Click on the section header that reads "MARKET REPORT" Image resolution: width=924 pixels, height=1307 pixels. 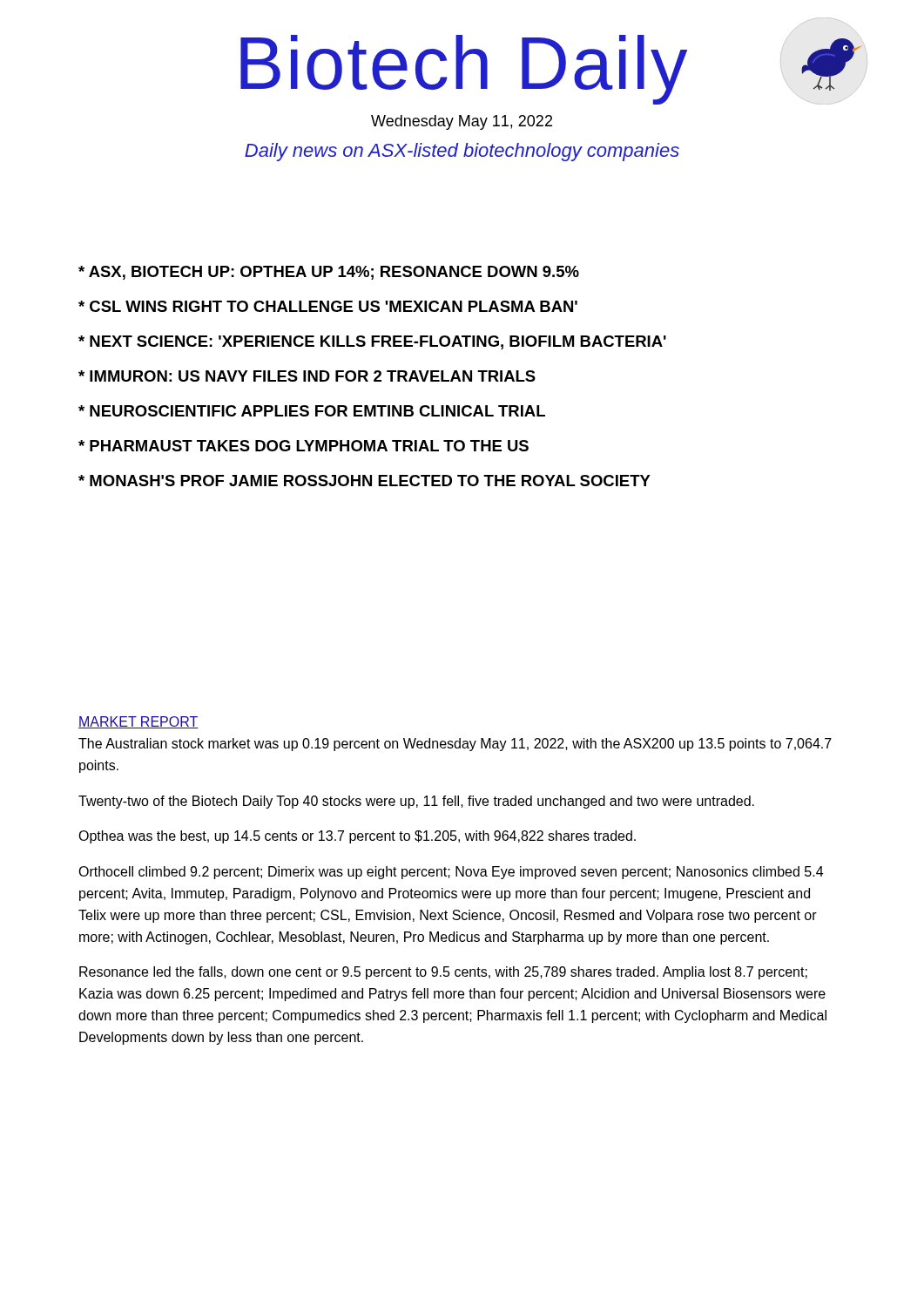(138, 722)
